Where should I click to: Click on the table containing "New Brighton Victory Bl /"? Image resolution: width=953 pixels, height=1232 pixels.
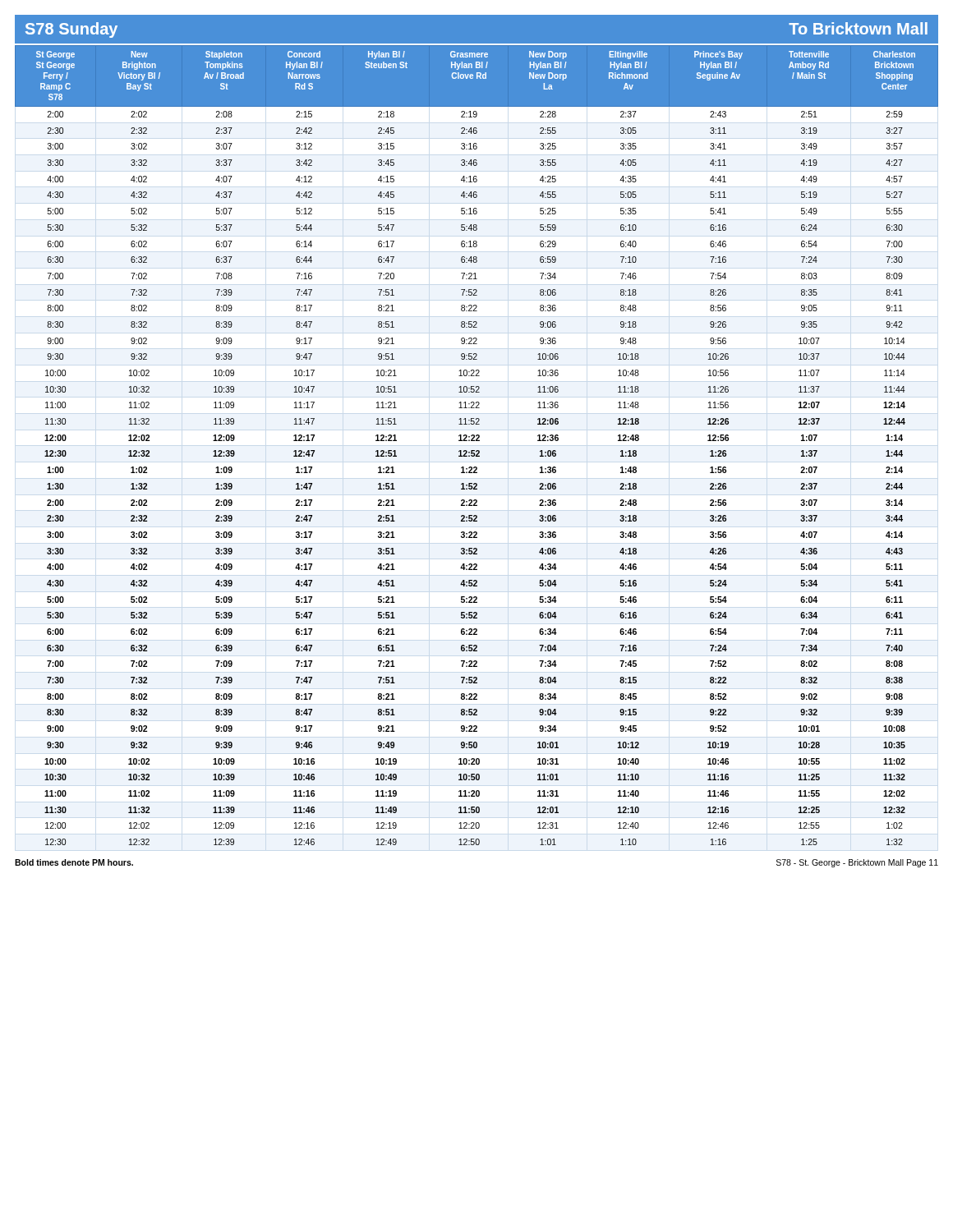476,448
